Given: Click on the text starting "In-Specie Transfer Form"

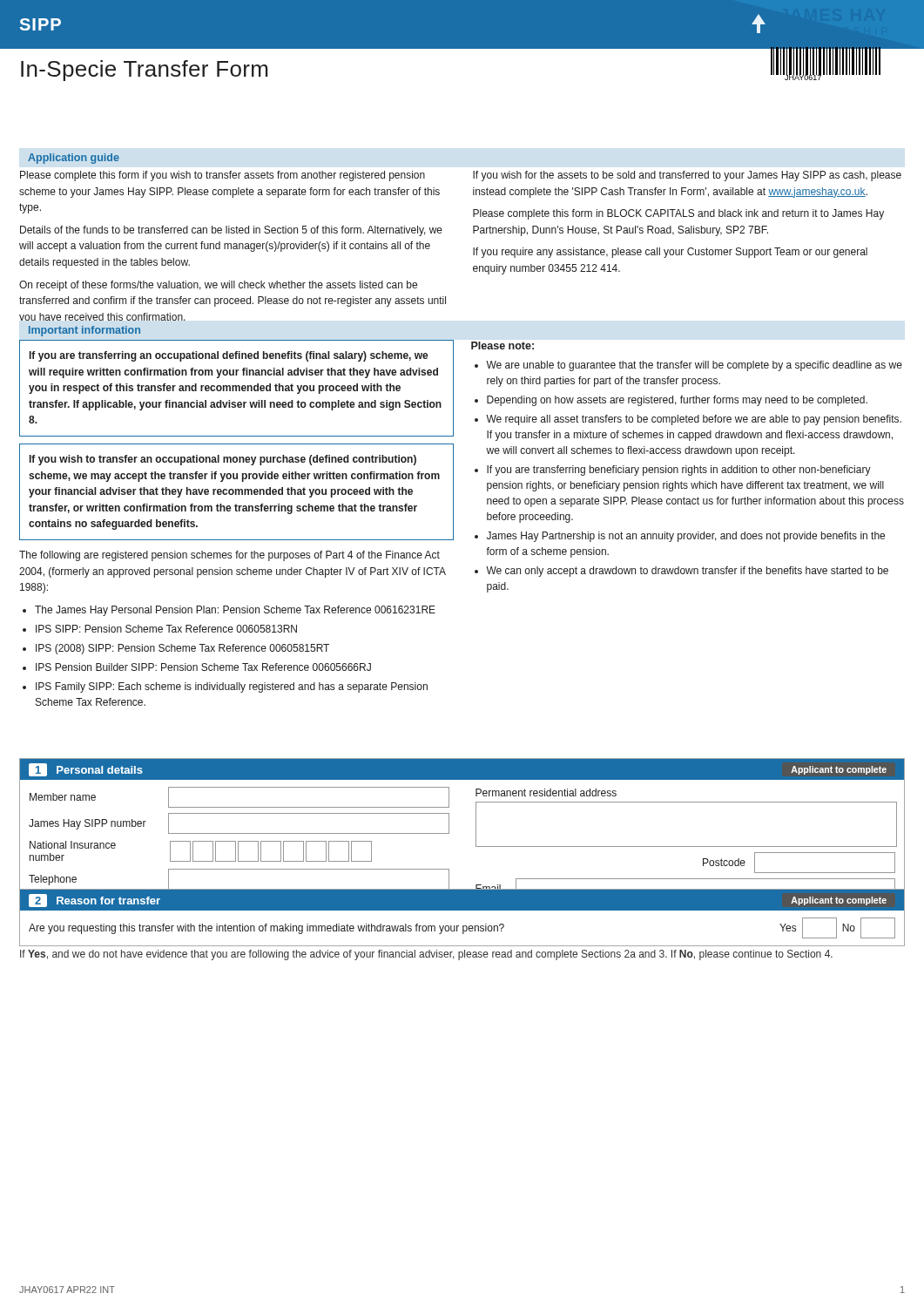Looking at the screenshot, I should click(144, 69).
